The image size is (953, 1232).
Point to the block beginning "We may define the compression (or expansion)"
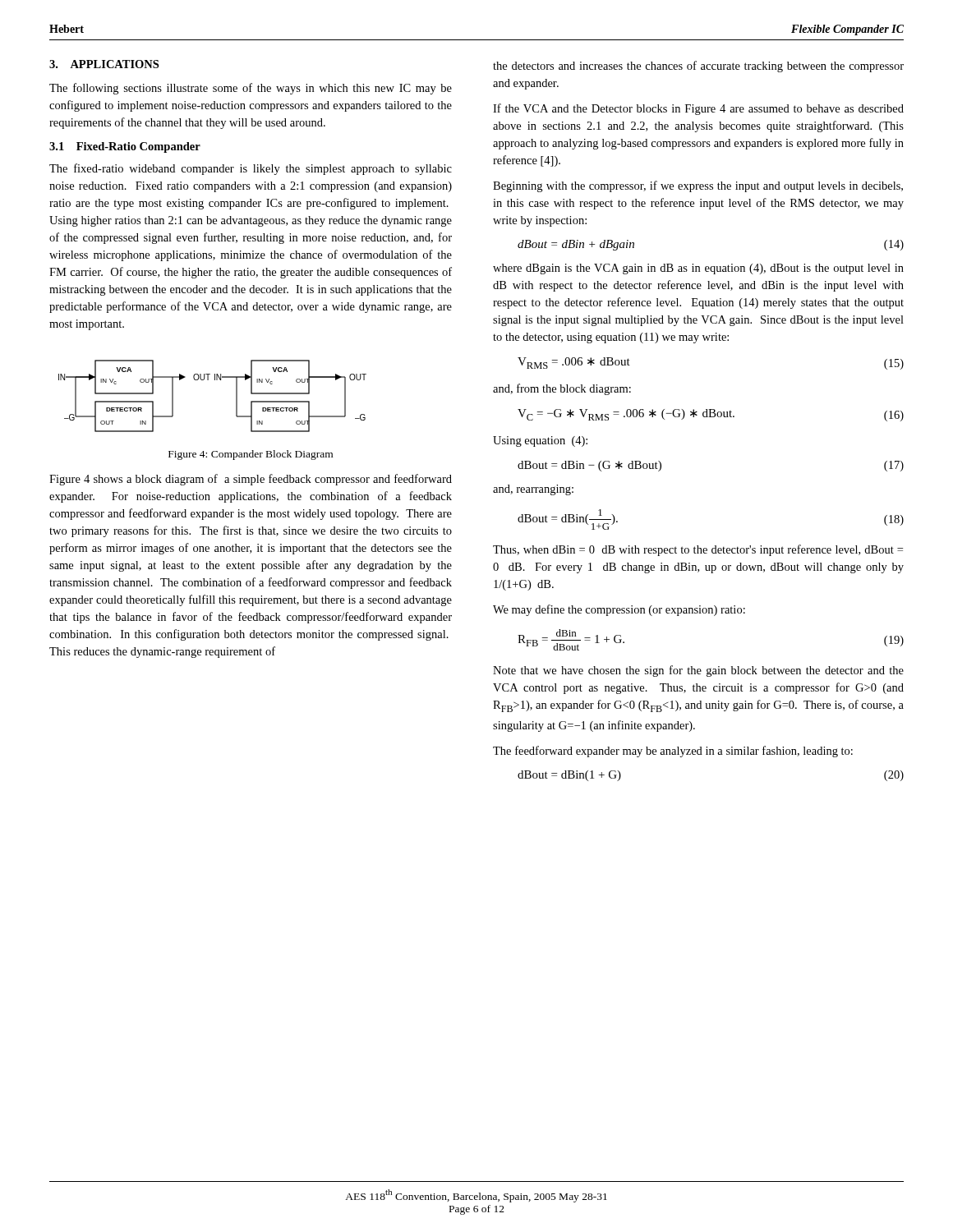tap(698, 610)
